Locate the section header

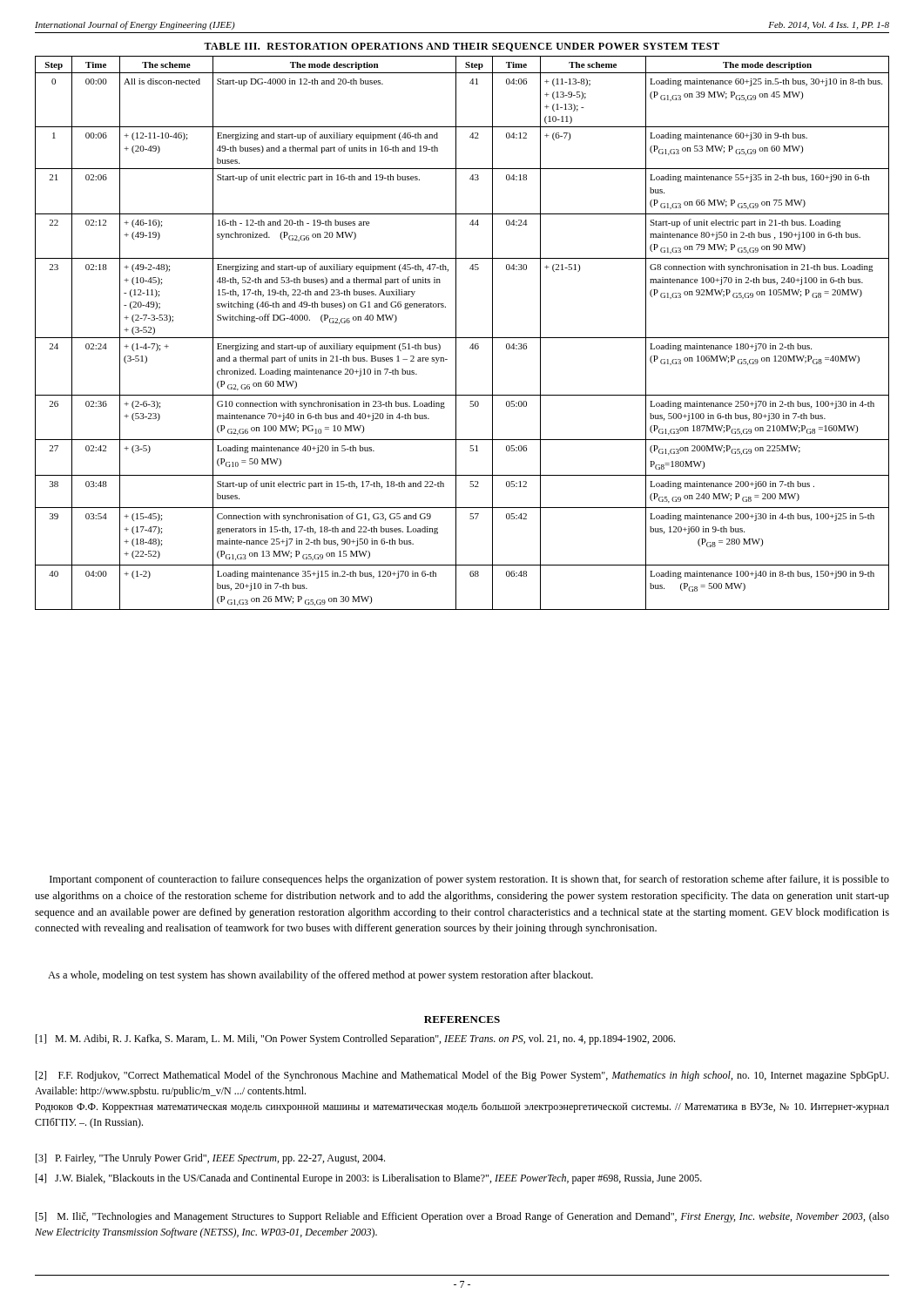[462, 1019]
